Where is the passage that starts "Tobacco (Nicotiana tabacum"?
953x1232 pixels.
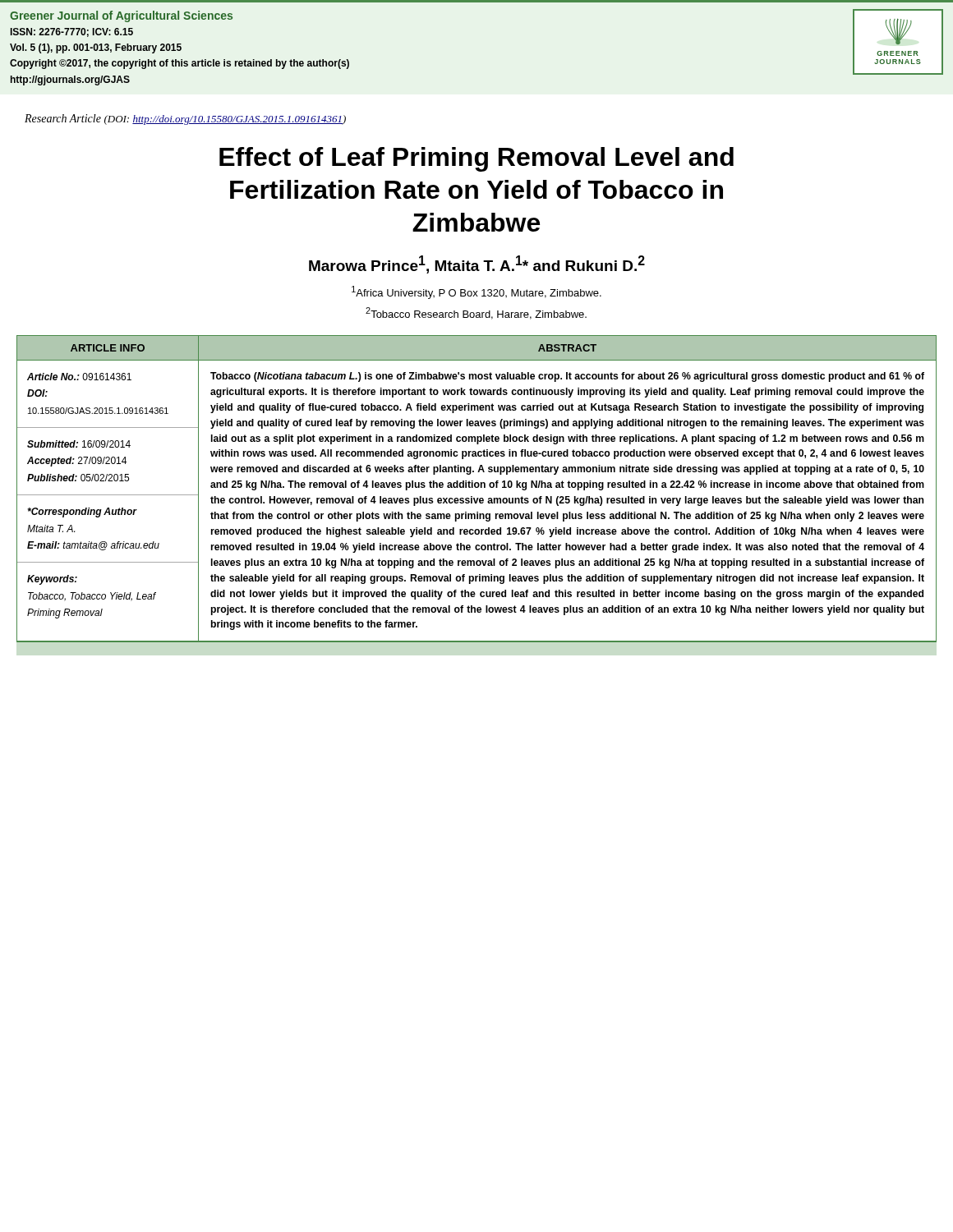567,500
